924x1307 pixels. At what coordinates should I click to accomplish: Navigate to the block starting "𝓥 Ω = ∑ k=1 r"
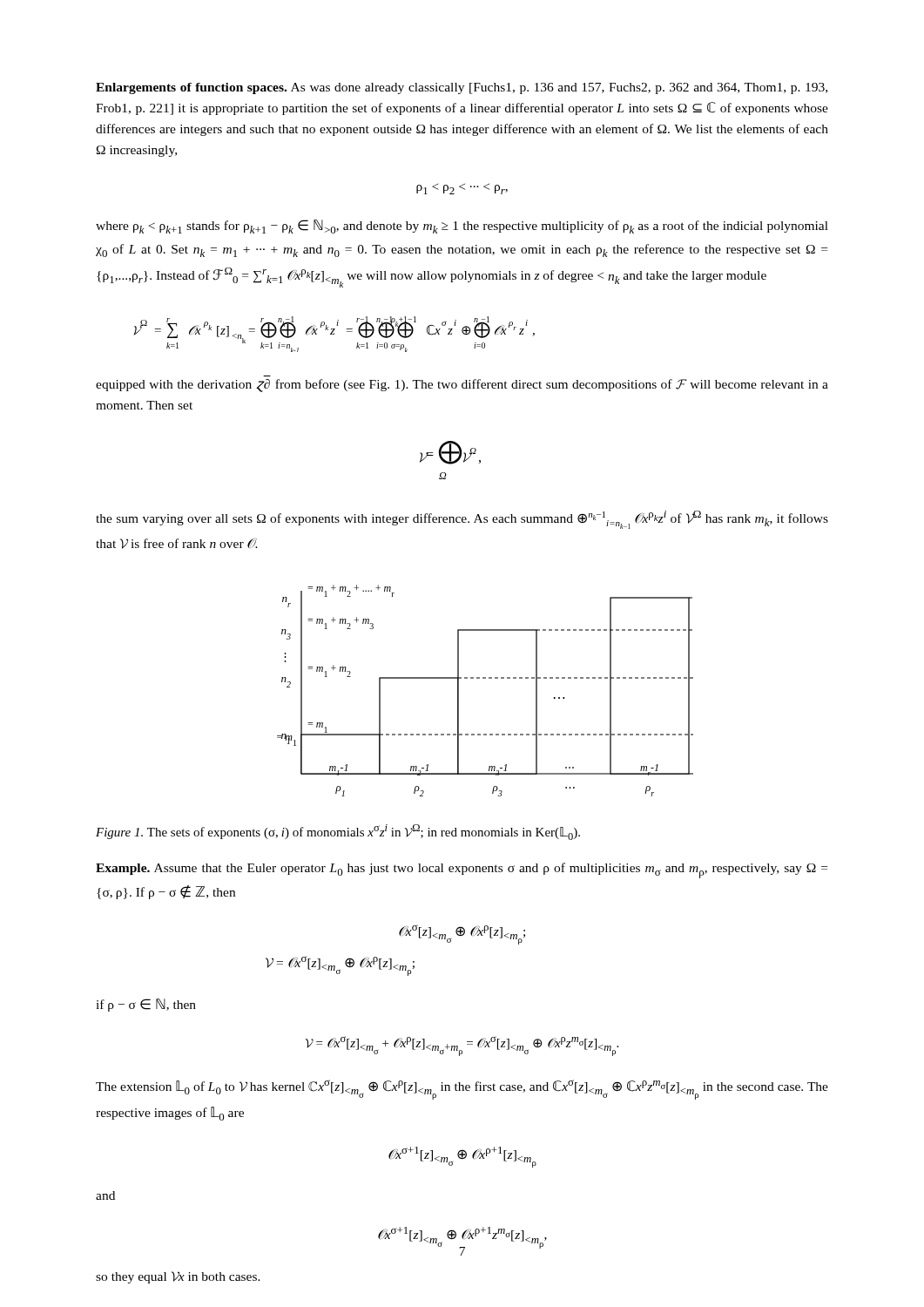point(462,330)
